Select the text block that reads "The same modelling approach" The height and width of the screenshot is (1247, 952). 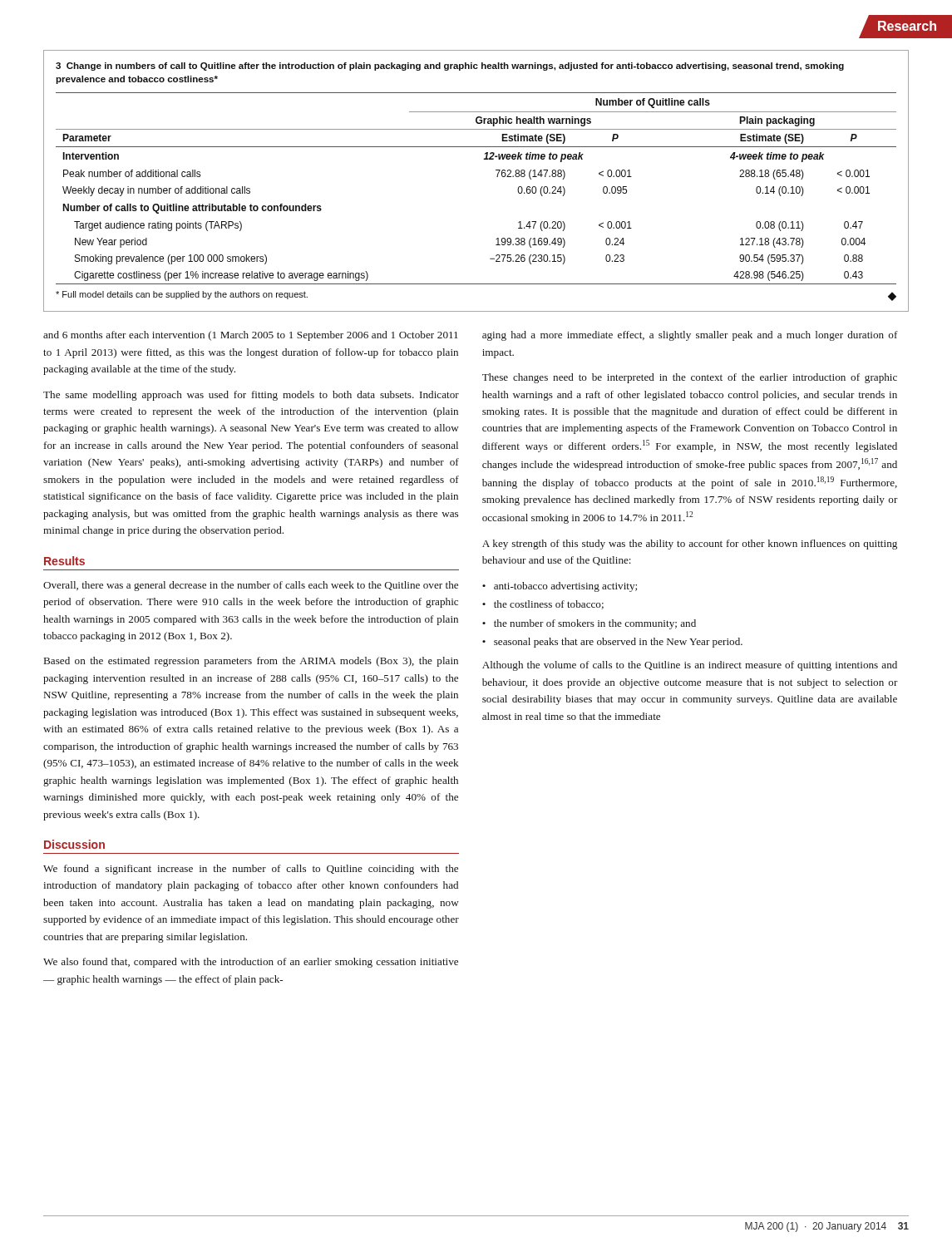(x=251, y=462)
